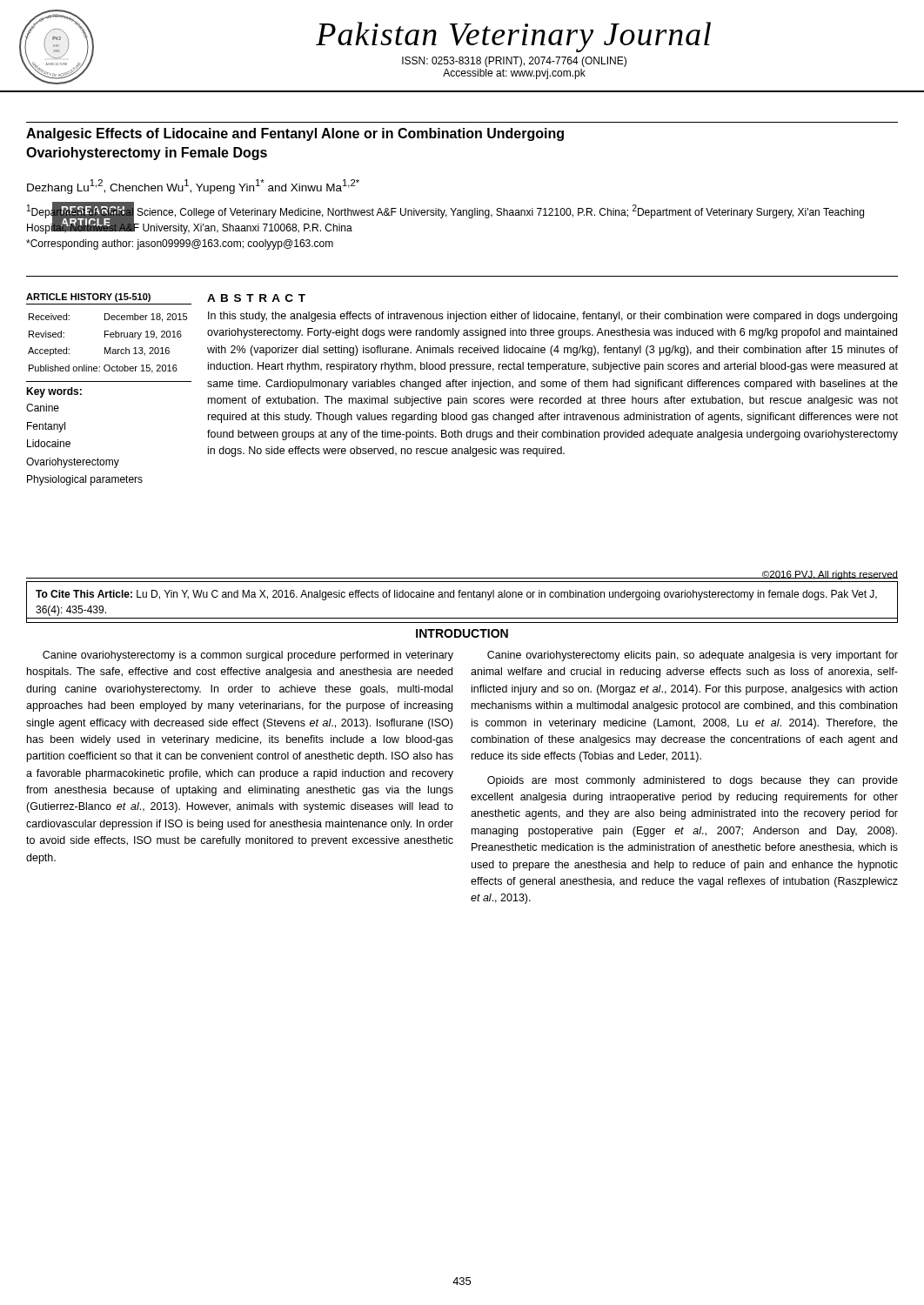Find the block starting "©2016 PVJ. All rights reserved"
The image size is (924, 1305).
(830, 574)
